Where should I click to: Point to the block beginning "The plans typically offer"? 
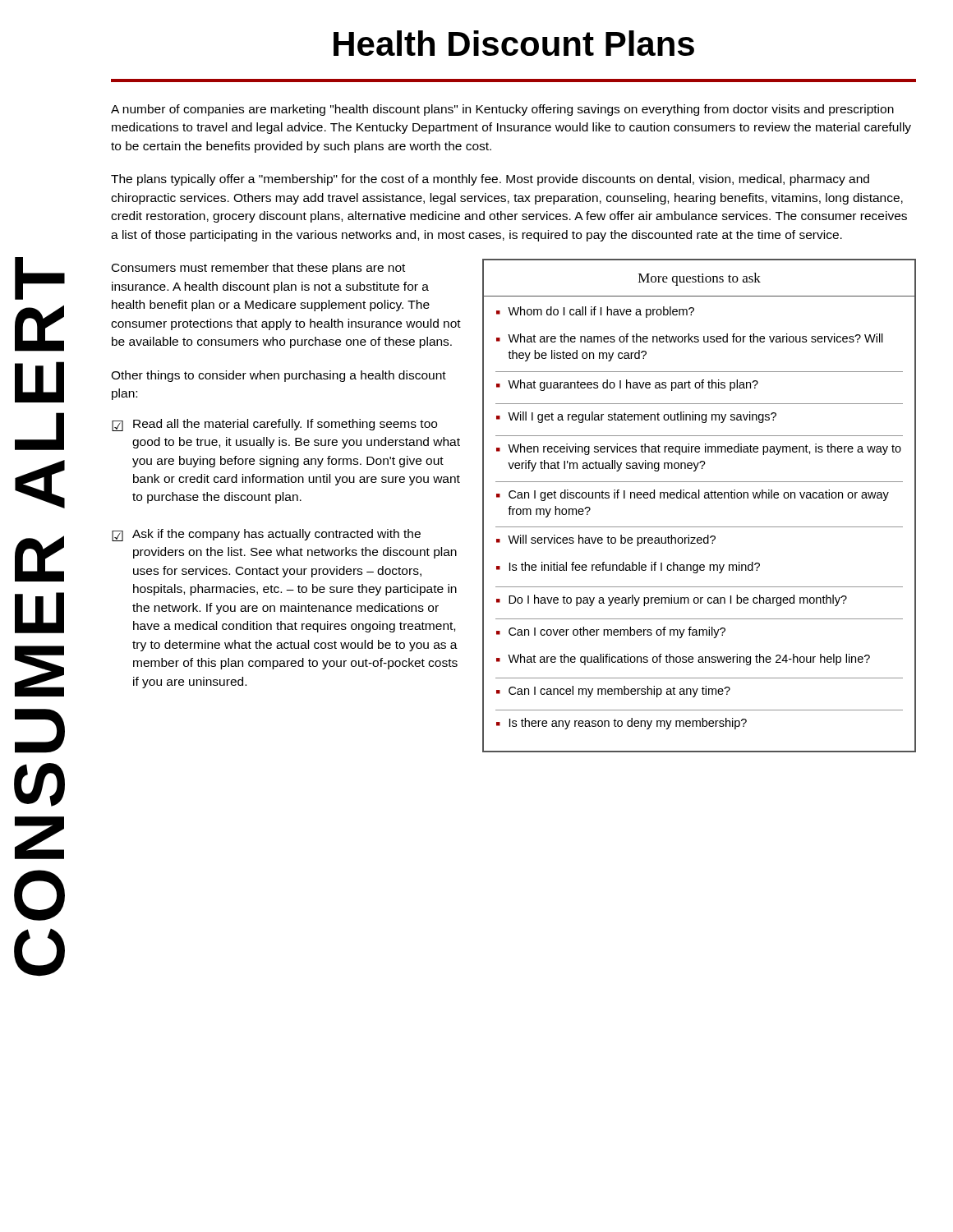pyautogui.click(x=509, y=207)
